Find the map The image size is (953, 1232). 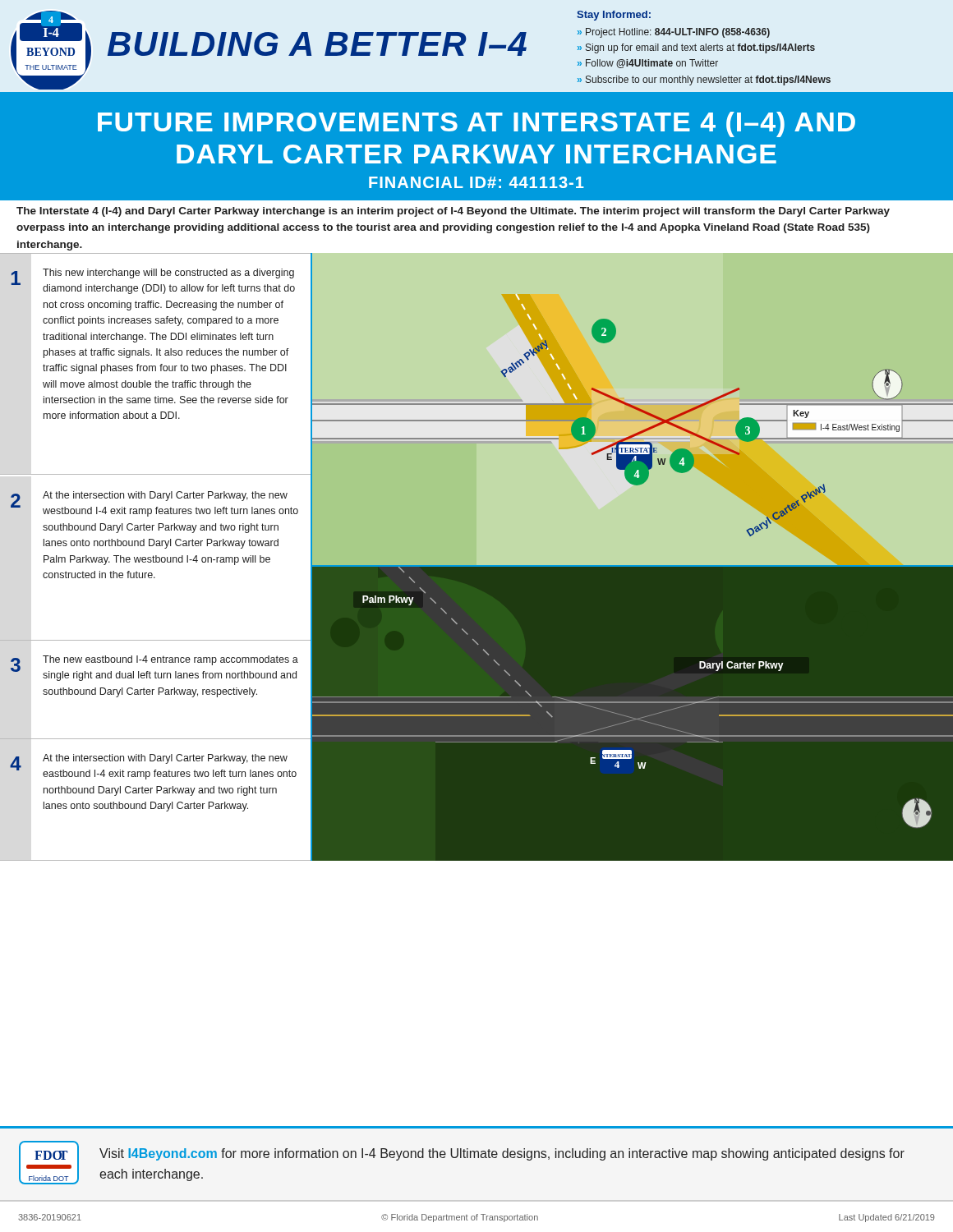coord(632,409)
